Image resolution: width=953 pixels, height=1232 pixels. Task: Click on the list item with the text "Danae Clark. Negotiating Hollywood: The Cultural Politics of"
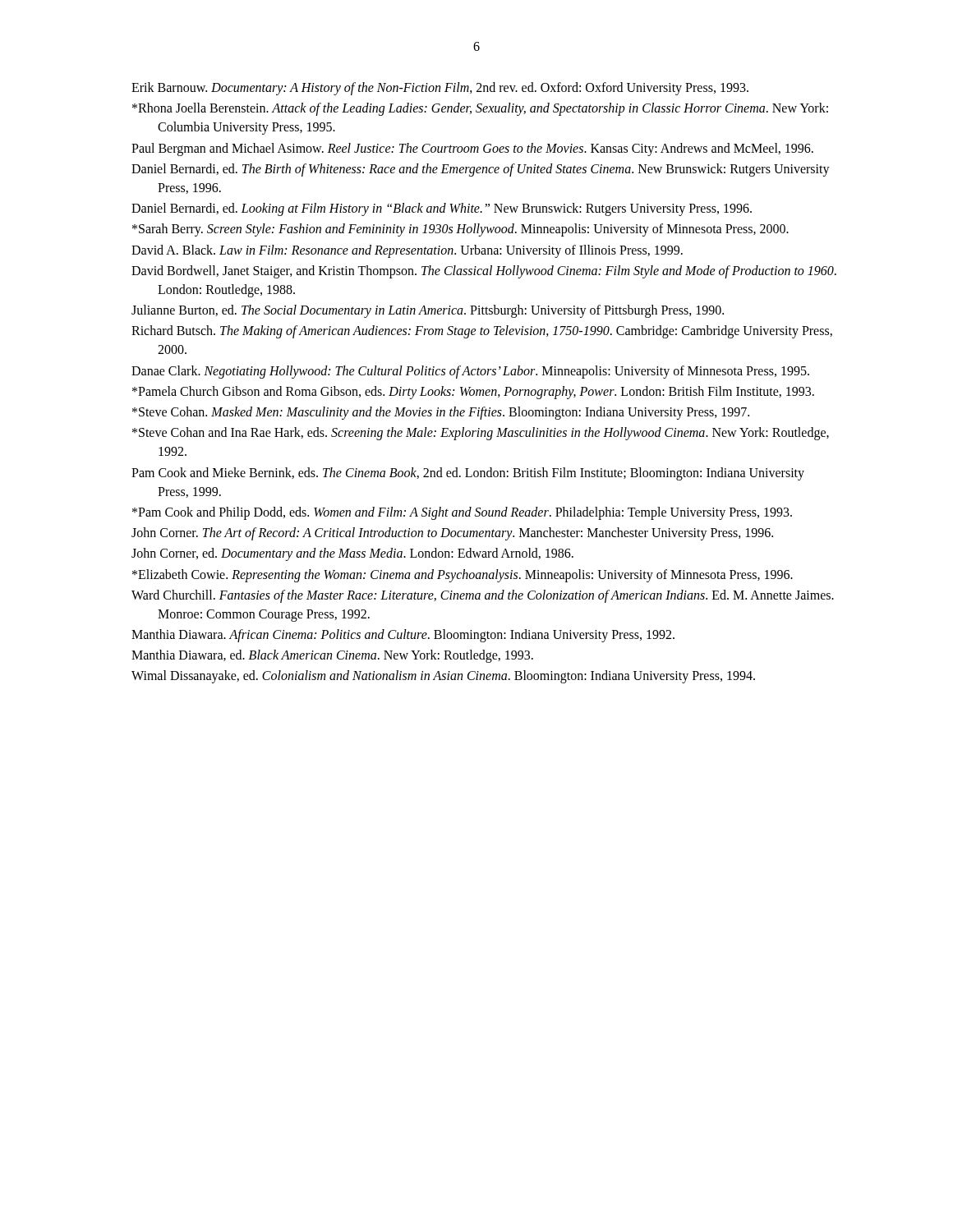point(471,371)
